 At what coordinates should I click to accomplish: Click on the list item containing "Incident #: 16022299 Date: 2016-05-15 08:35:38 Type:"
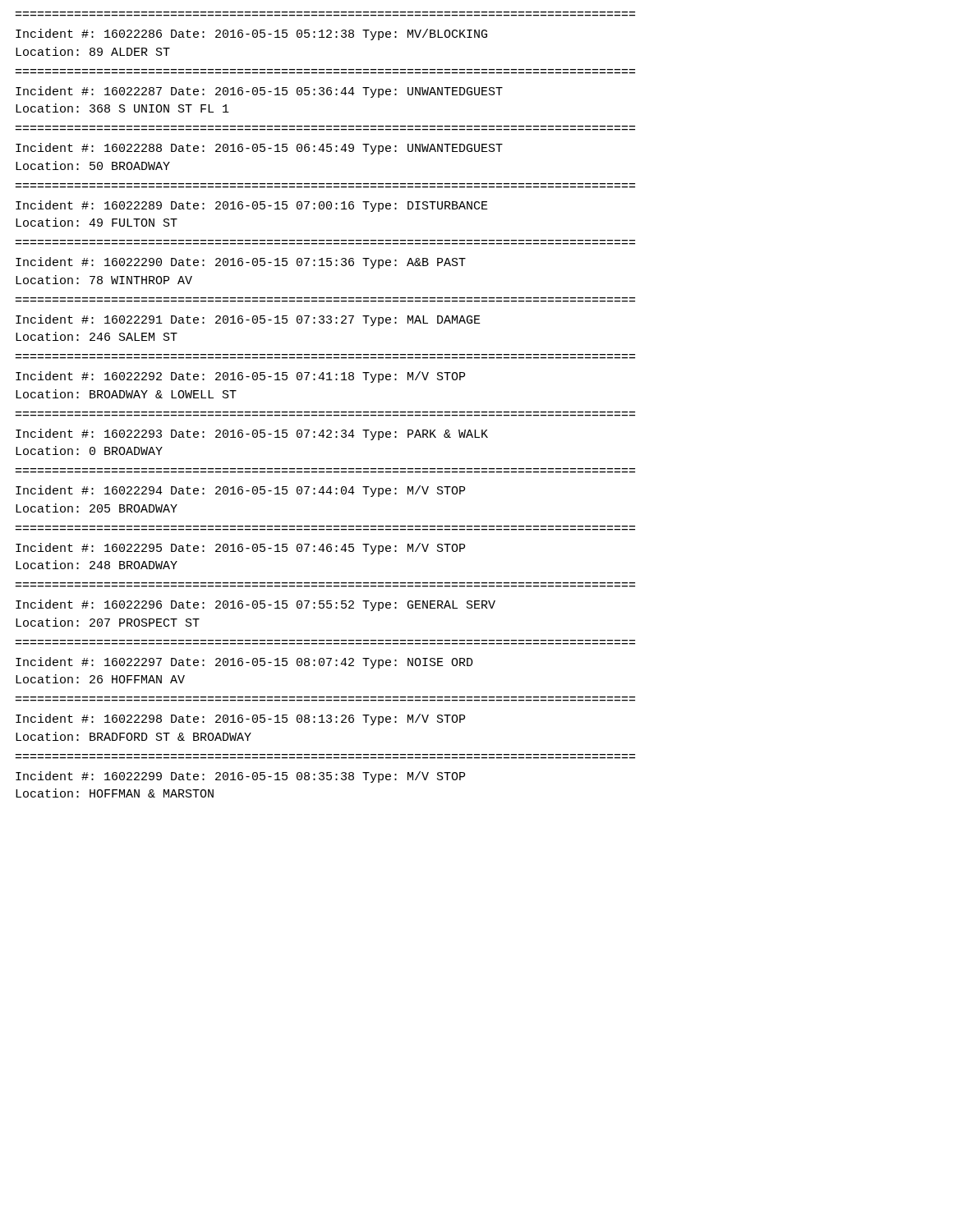[x=240, y=786]
